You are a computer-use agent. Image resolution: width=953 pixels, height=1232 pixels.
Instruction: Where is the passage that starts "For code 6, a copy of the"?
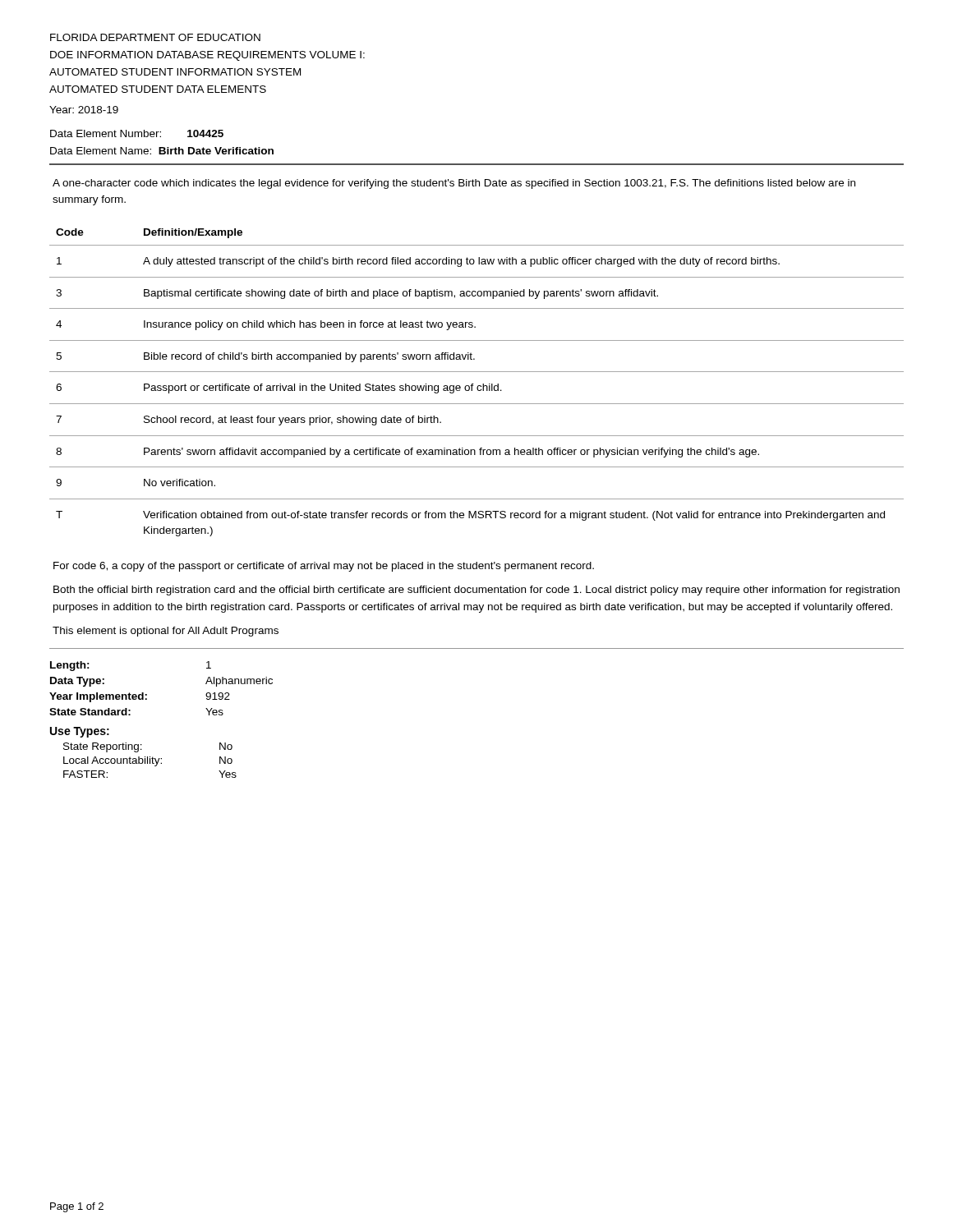pos(324,565)
